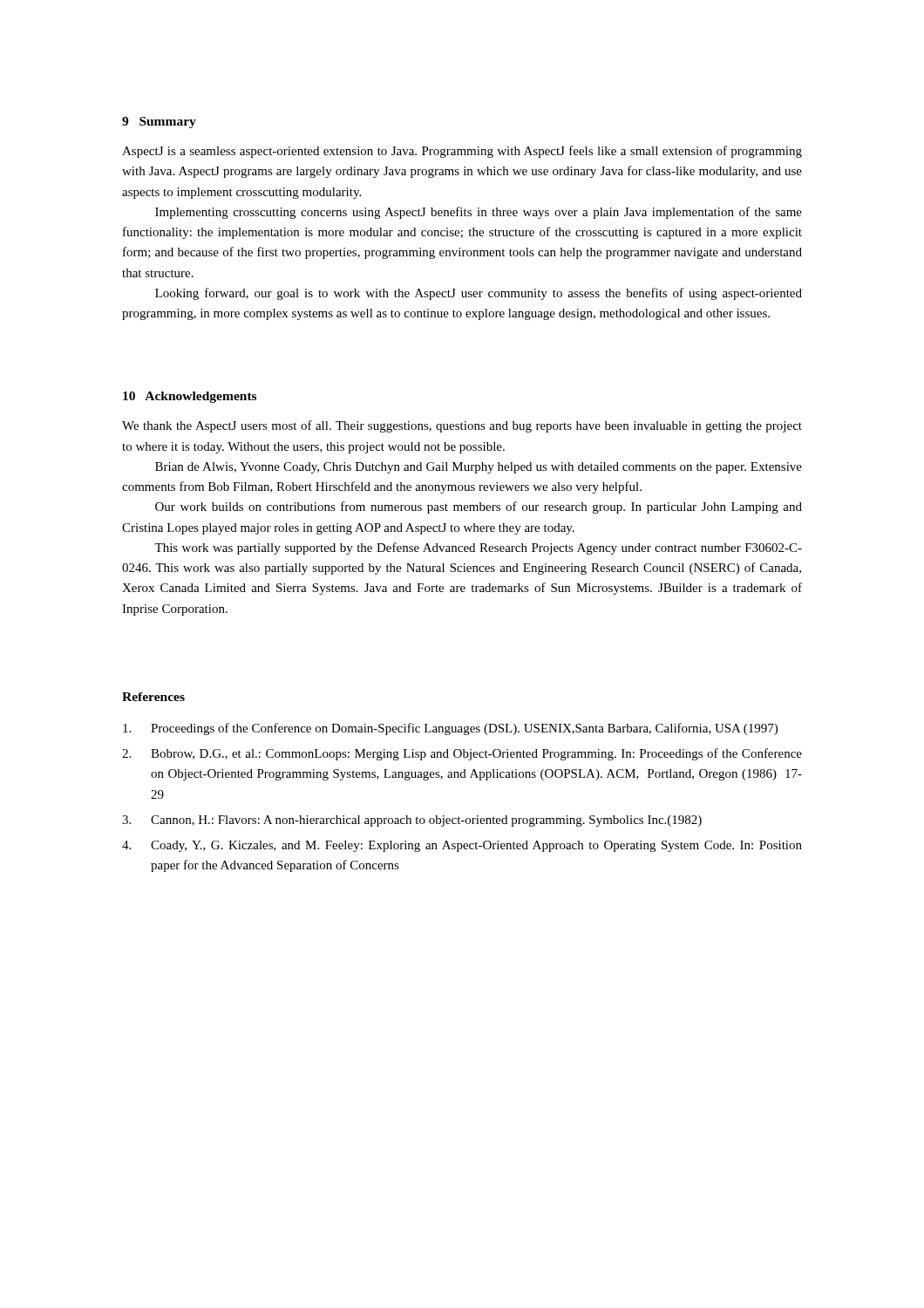Click on the block starting "3. Cannon, H.: Flavors: A non-hierarchical"
Image resolution: width=924 pixels, height=1308 pixels.
click(x=462, y=820)
